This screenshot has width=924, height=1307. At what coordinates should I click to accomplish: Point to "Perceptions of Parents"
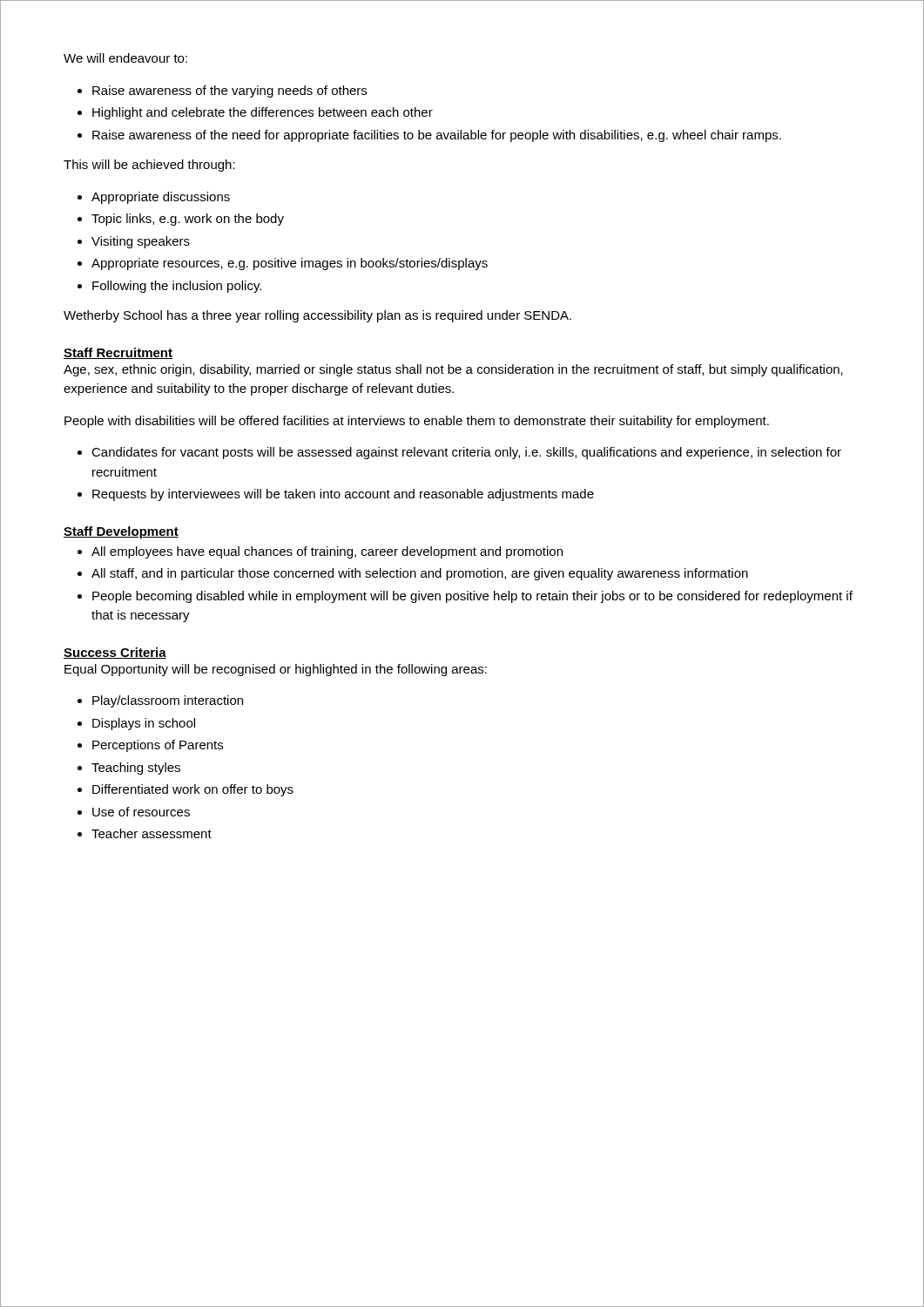point(158,745)
